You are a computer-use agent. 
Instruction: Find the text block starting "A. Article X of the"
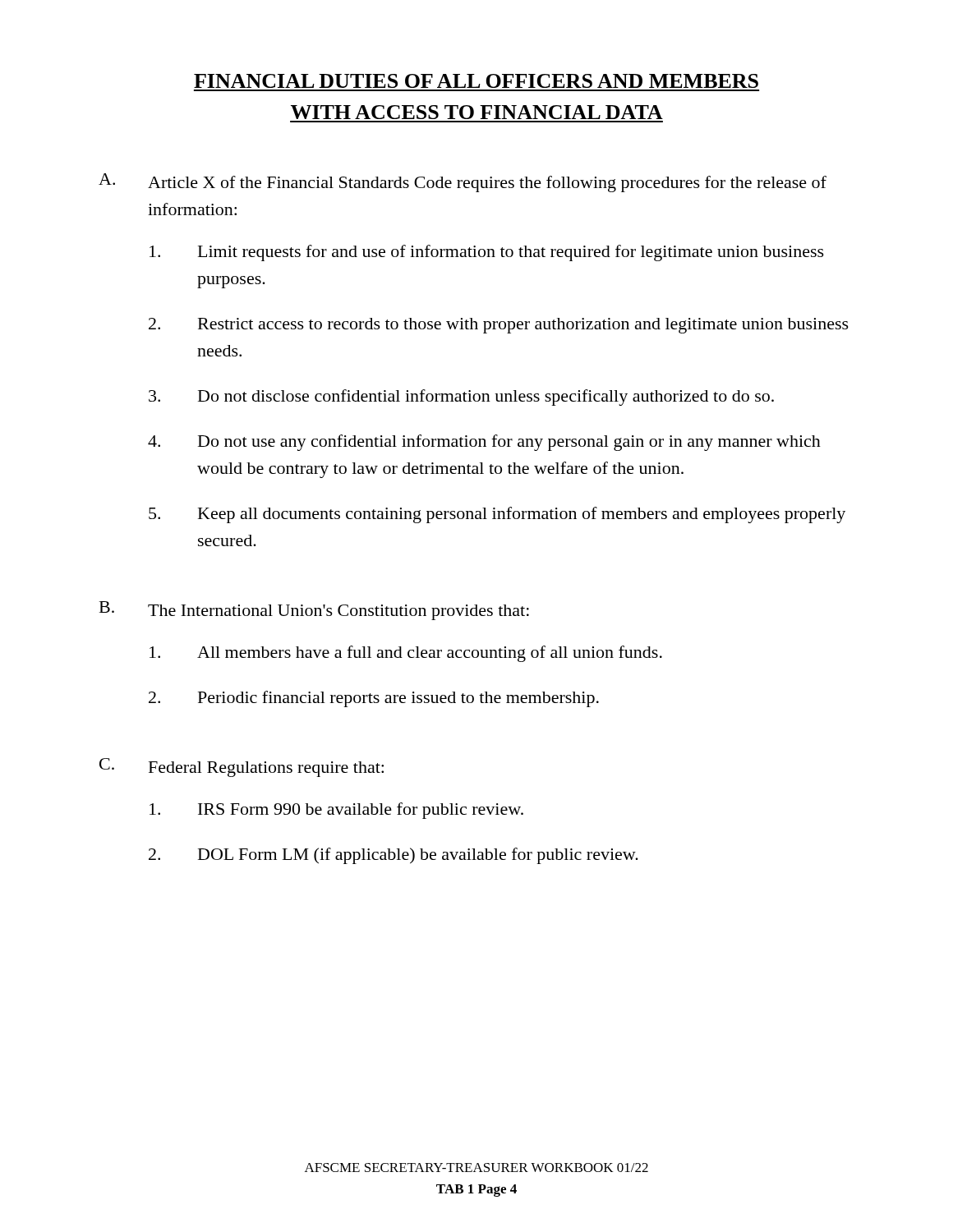click(463, 183)
